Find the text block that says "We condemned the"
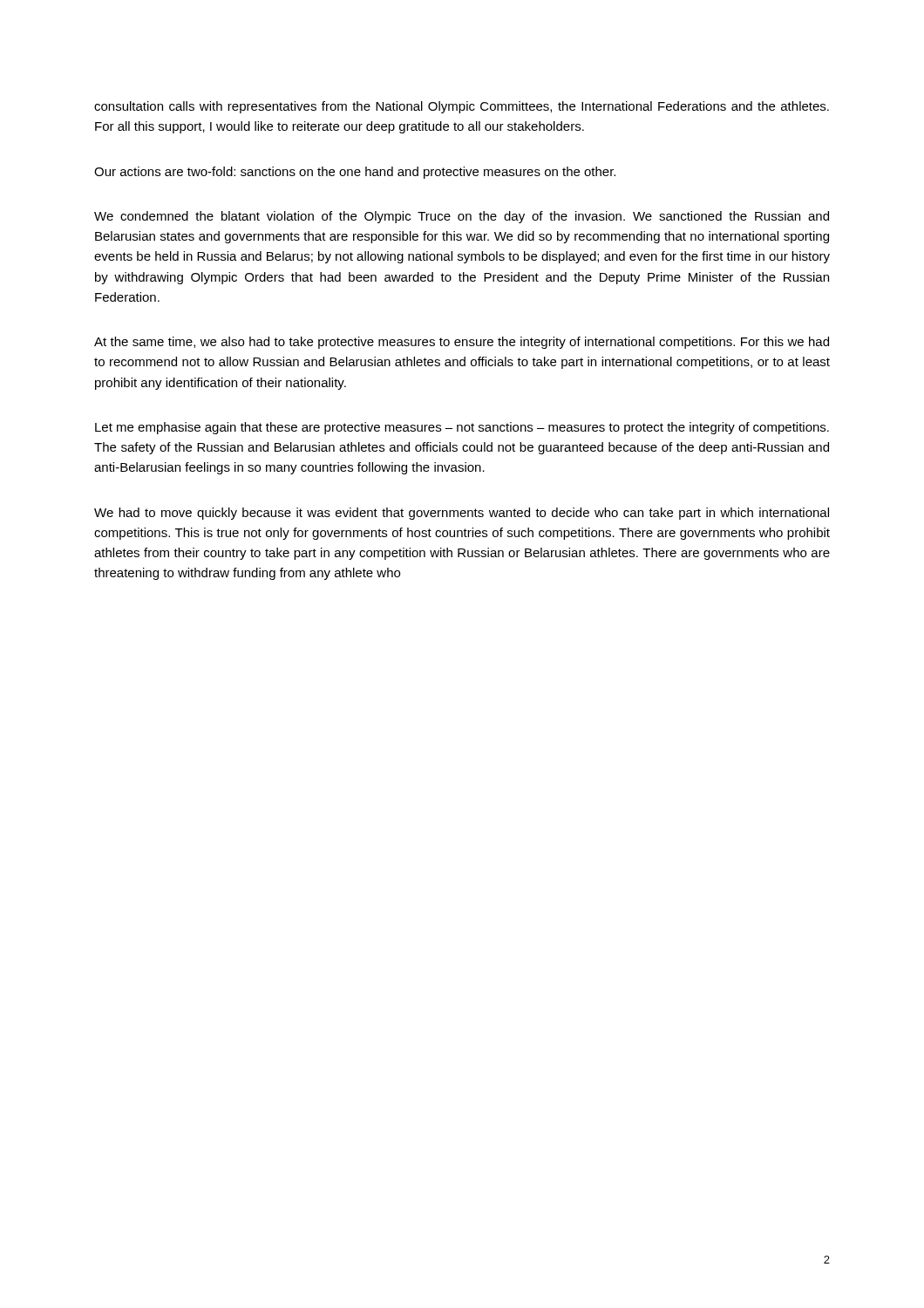Image resolution: width=924 pixels, height=1308 pixels. tap(462, 256)
